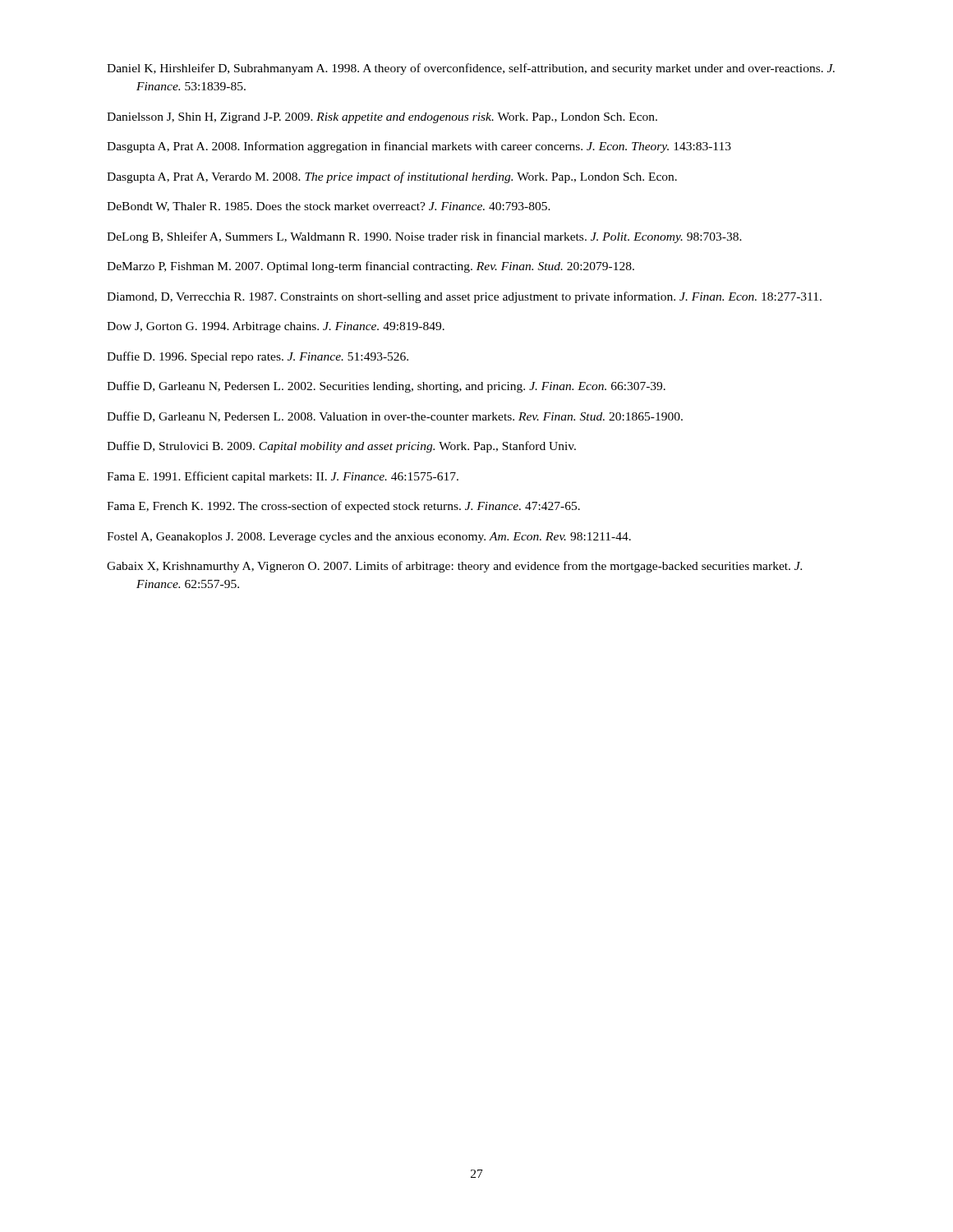Click on the text starting "Fama E. 1991. Efficient"
The image size is (953, 1232).
[x=283, y=476]
